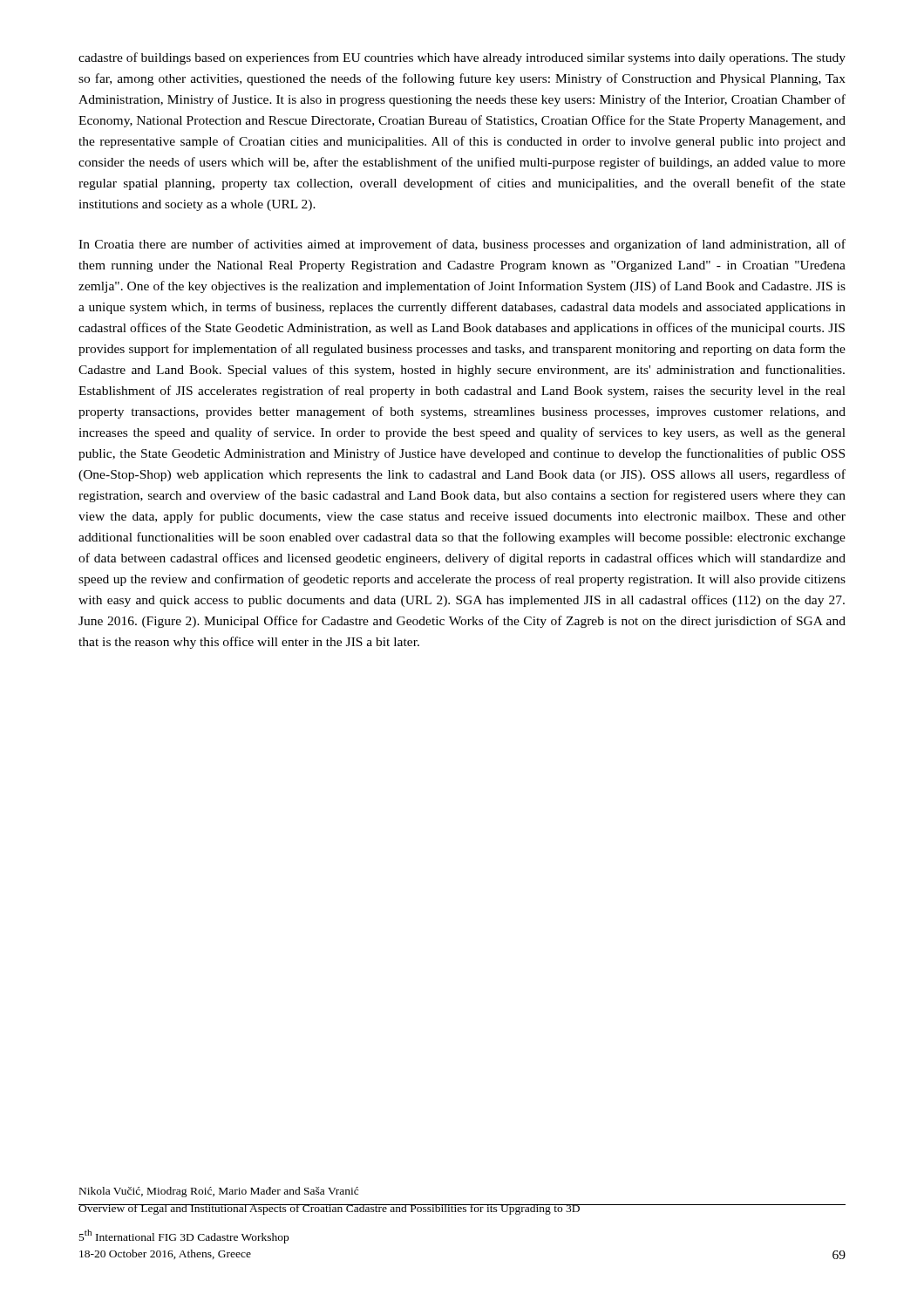Navigate to the region starting "cadastre of buildings"
This screenshot has height=1308, width=924.
[x=462, y=130]
